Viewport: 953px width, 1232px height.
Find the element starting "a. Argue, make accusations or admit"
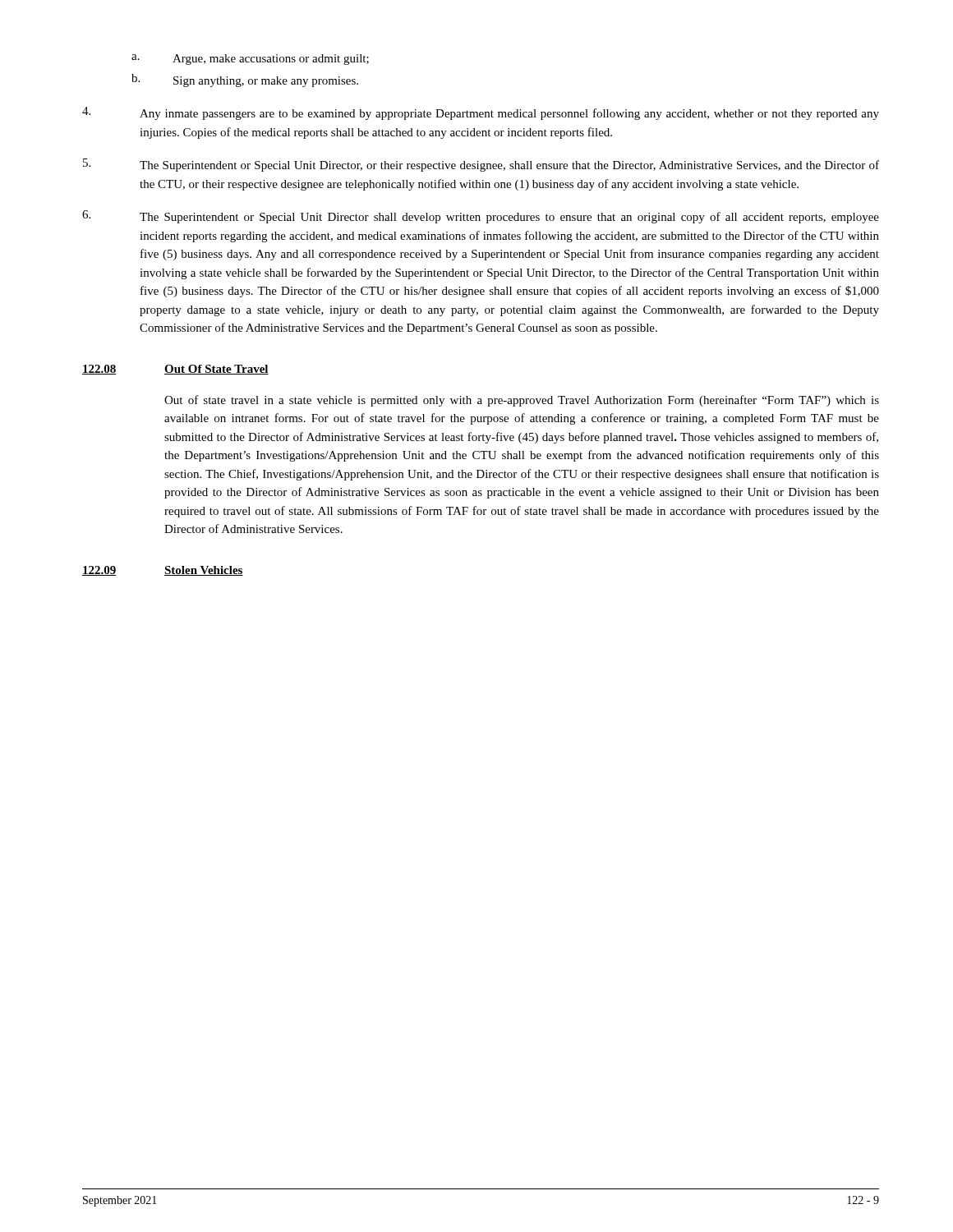point(250,60)
